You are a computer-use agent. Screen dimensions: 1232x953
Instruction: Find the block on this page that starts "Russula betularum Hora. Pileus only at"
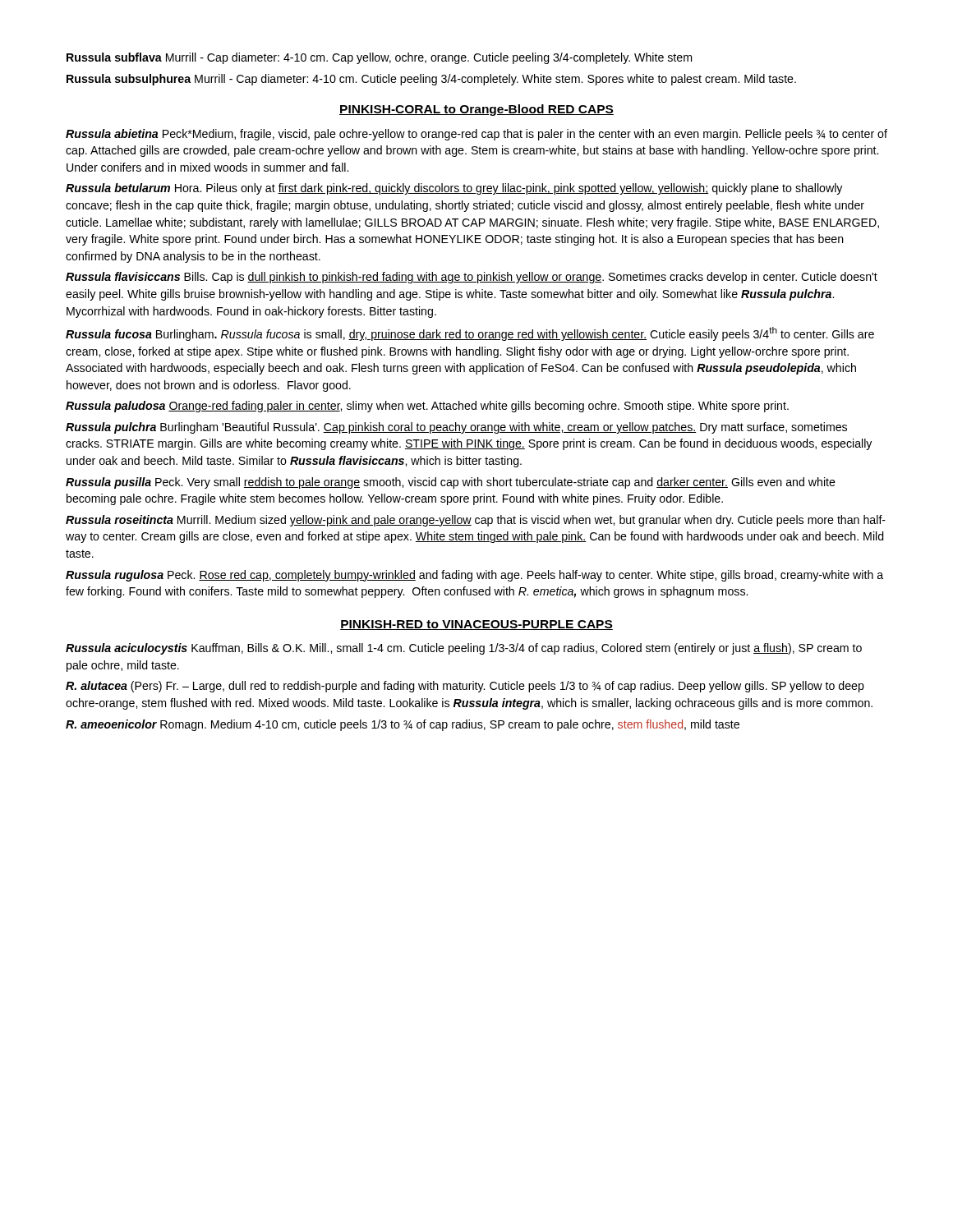coord(476,222)
